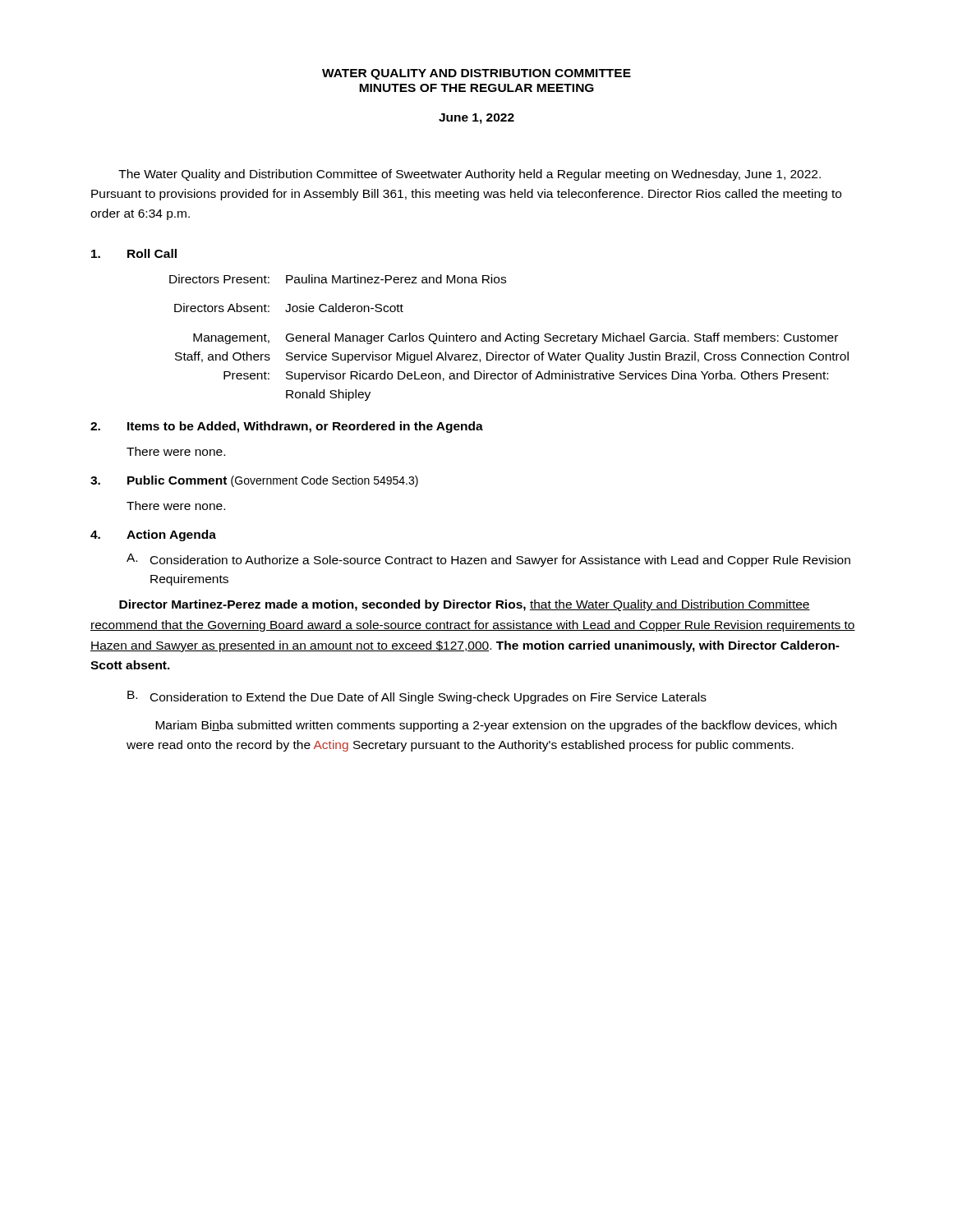This screenshot has height=1232, width=953.
Task: Select the table that reads "Directors Present: Paulina Martinez-Perez"
Action: click(x=495, y=337)
